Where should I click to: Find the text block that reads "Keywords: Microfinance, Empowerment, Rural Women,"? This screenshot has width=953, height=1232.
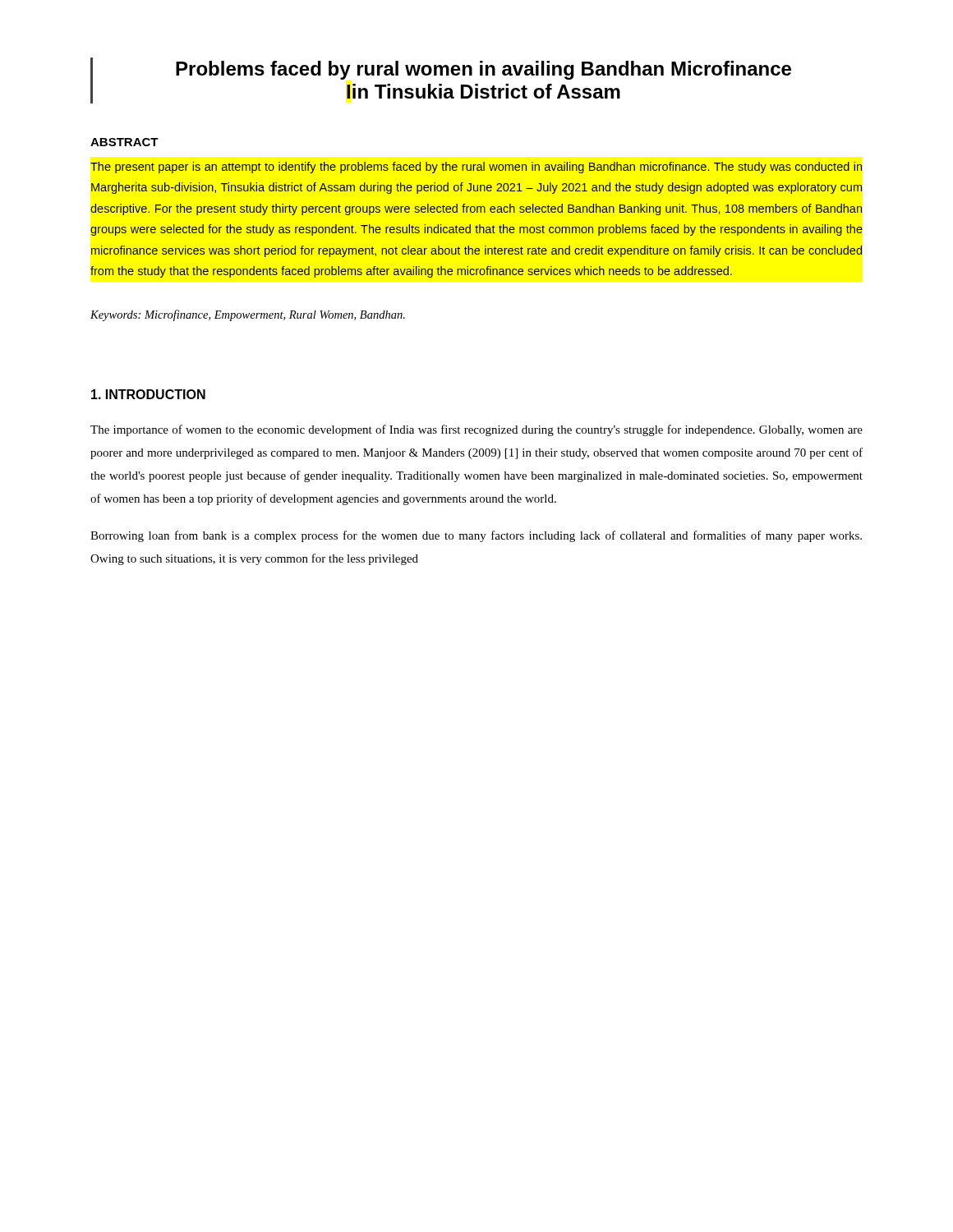248,315
